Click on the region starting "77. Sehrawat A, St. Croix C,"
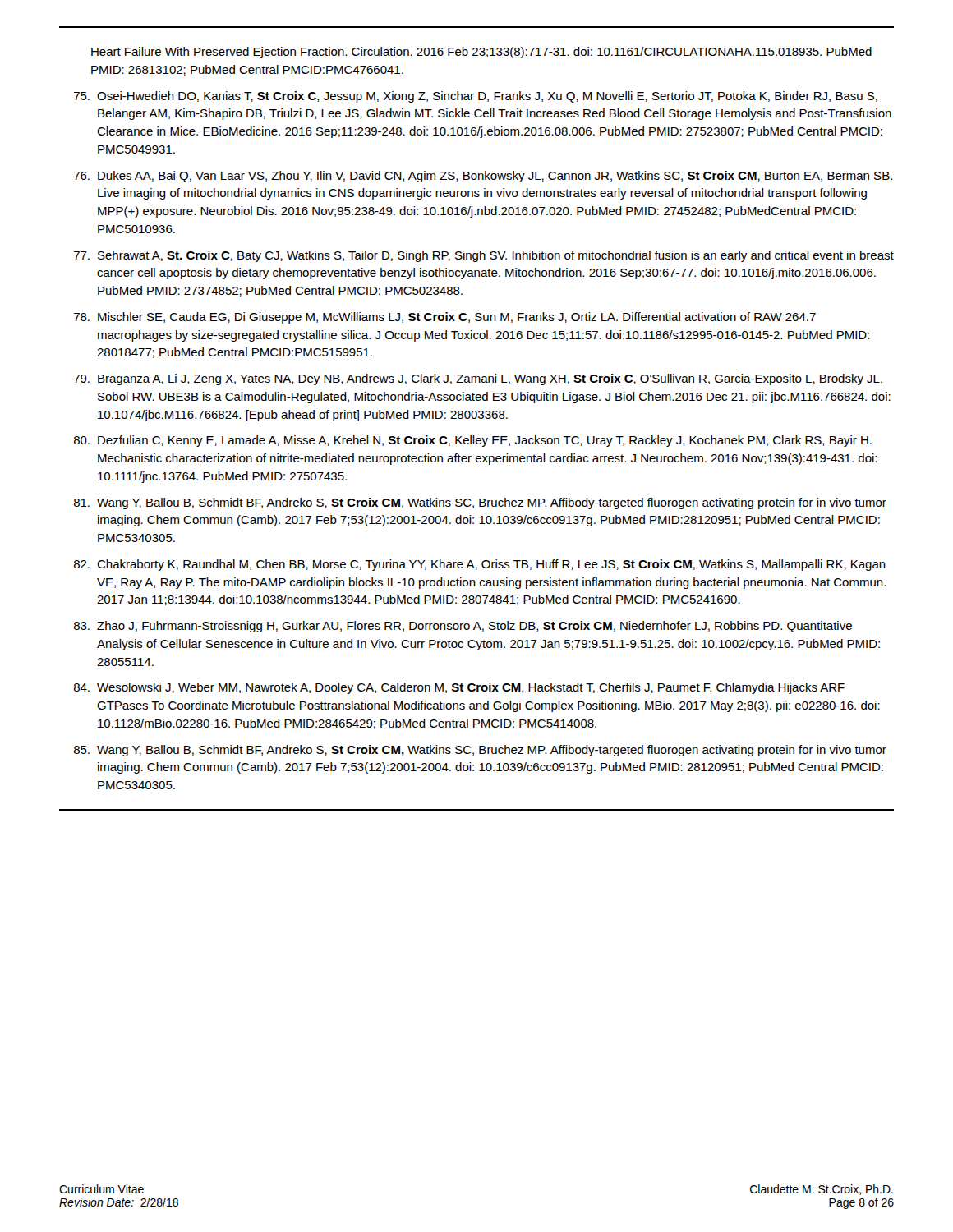 (x=476, y=273)
